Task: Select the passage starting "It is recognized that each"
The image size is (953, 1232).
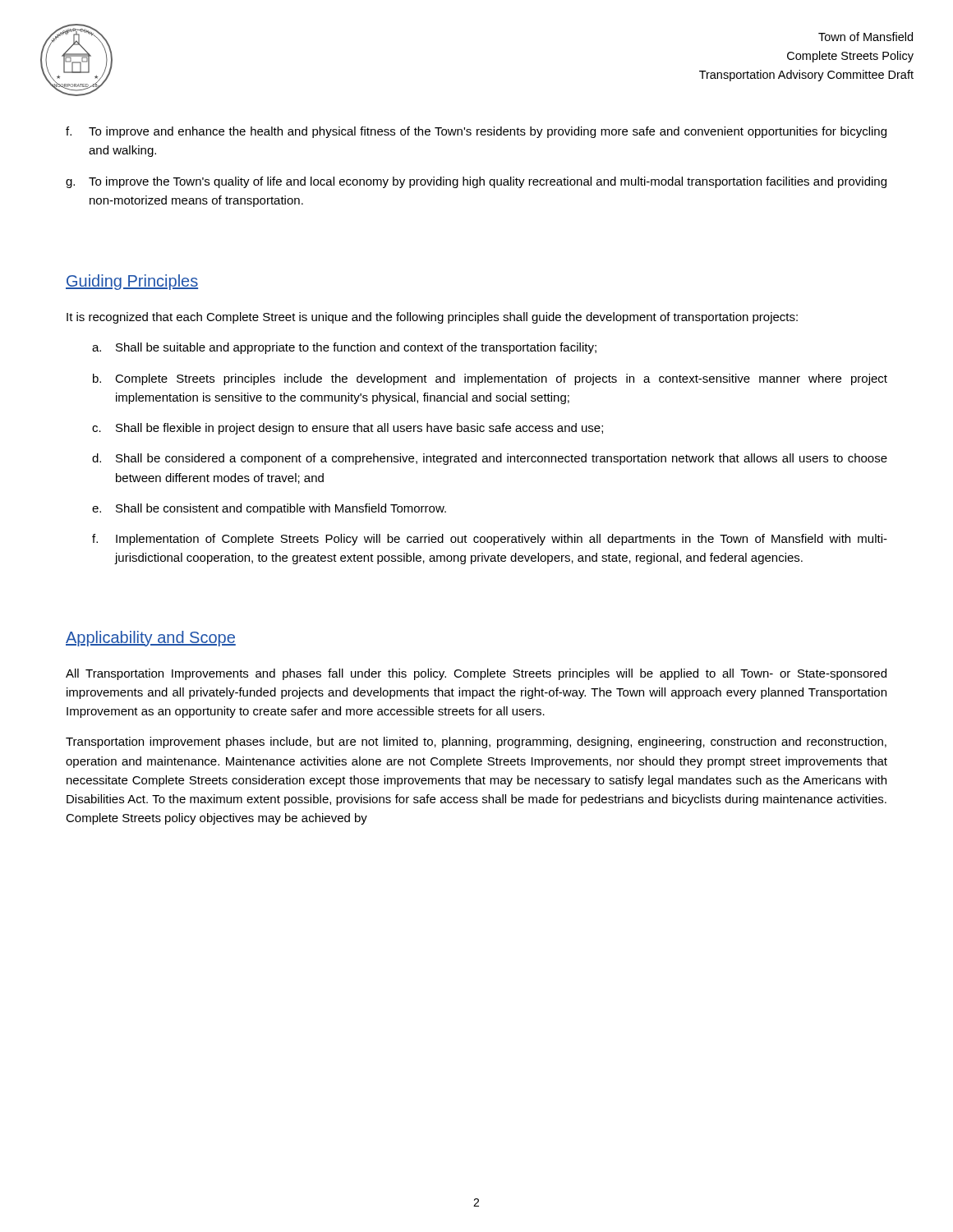Action: 432,317
